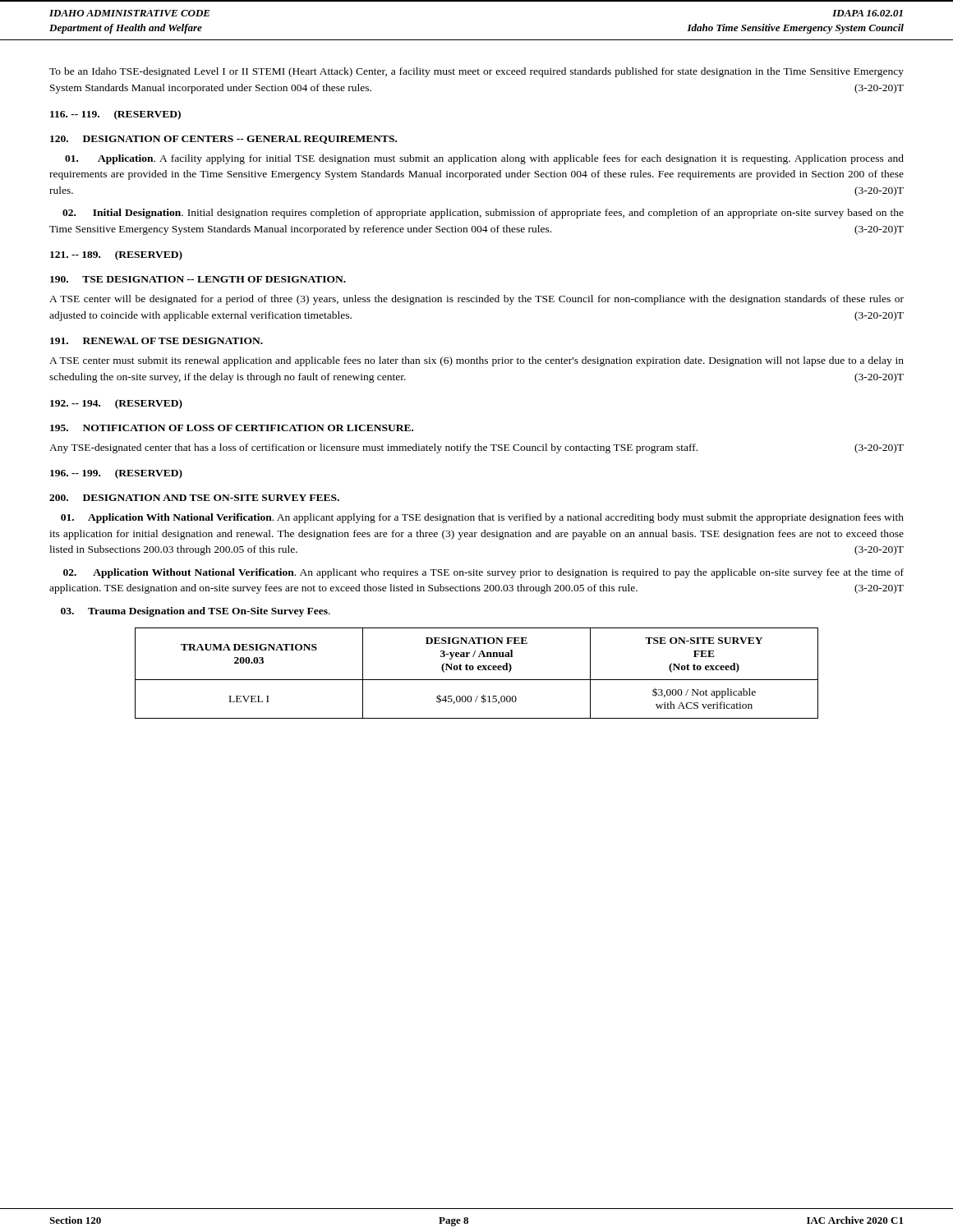Click where it says "192. -- 194. (RESERVED)"

coord(116,402)
